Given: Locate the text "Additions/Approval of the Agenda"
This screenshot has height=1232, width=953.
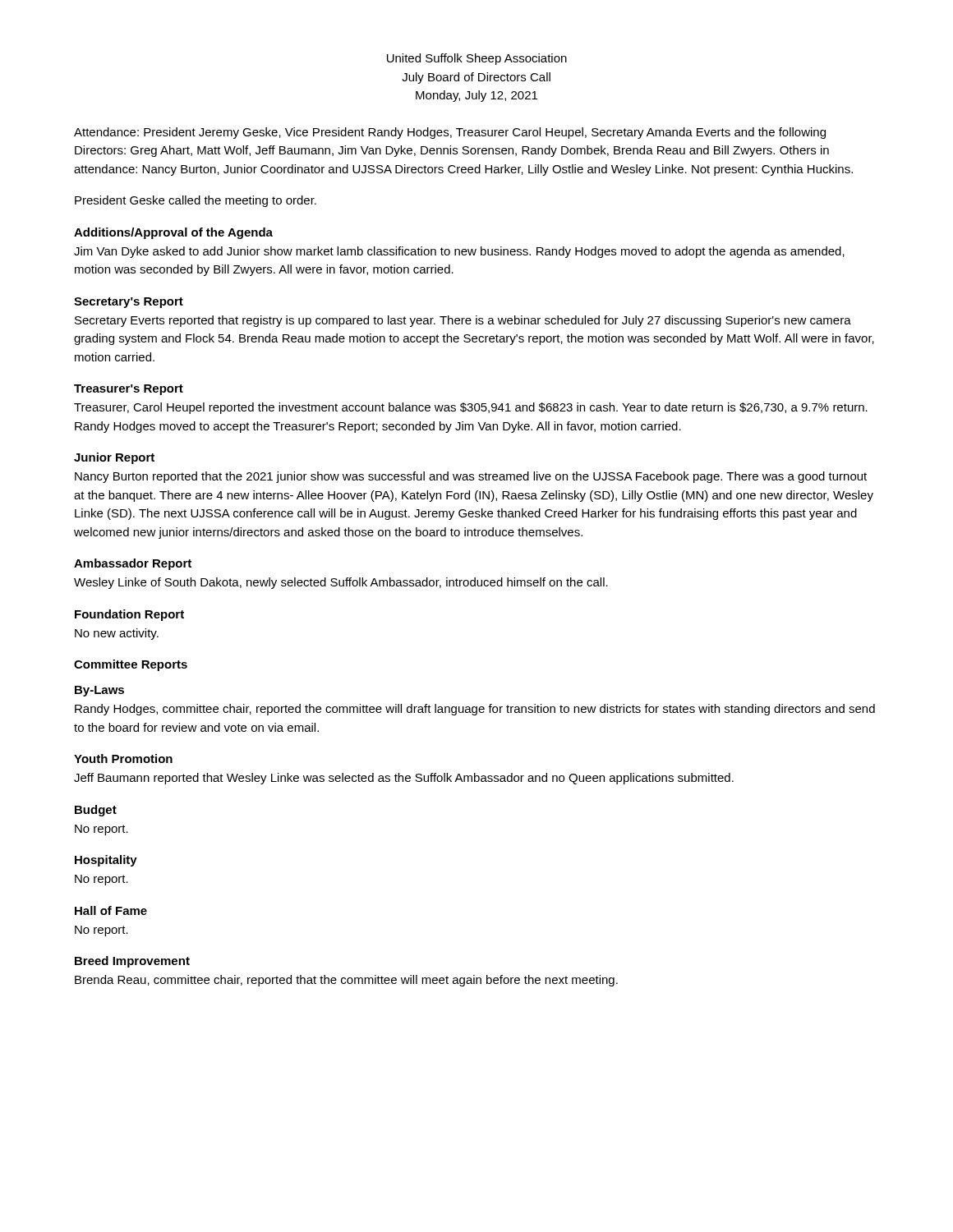Looking at the screenshot, I should [x=173, y=232].
